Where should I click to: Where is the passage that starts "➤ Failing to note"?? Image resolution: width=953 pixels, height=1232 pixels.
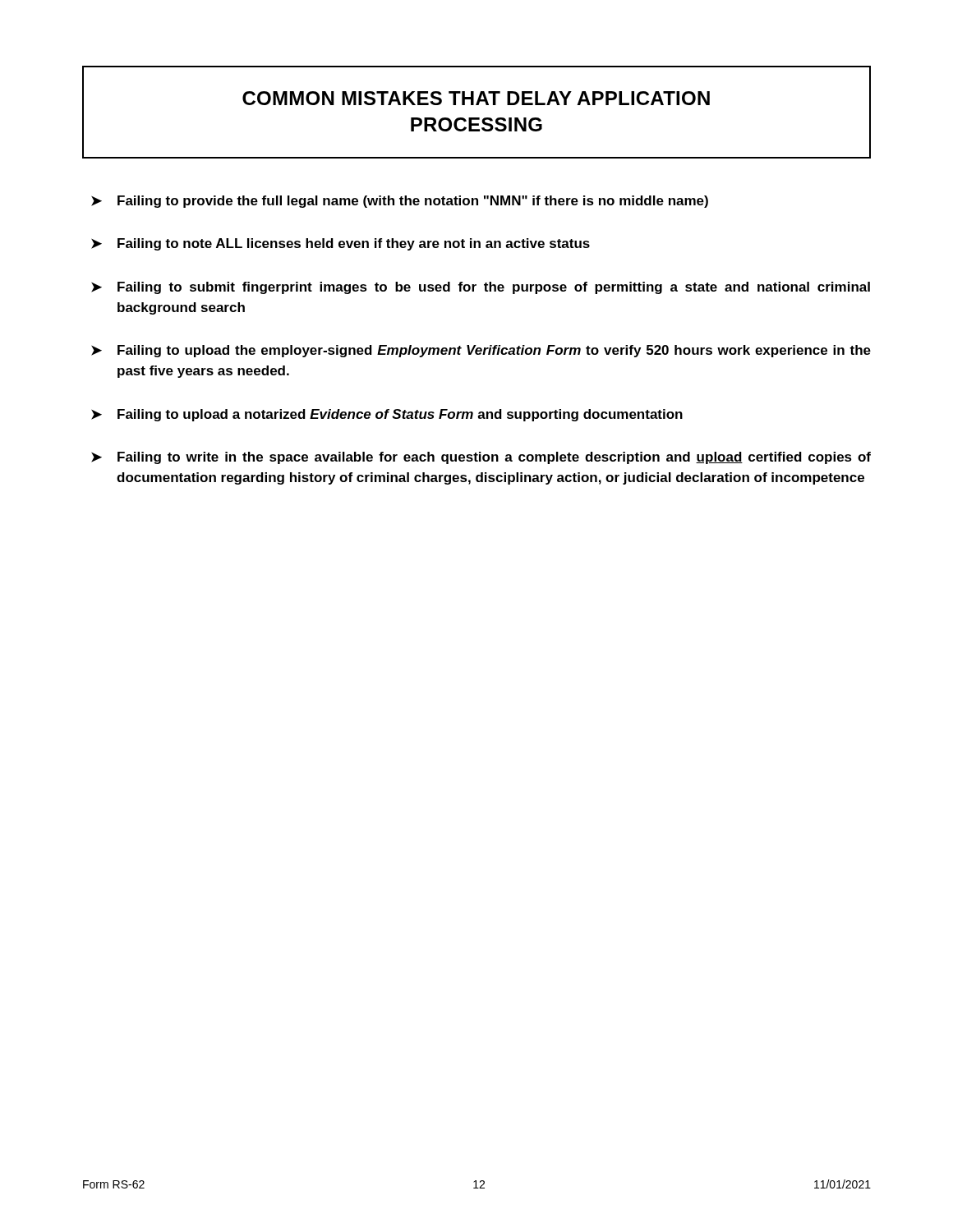click(340, 245)
